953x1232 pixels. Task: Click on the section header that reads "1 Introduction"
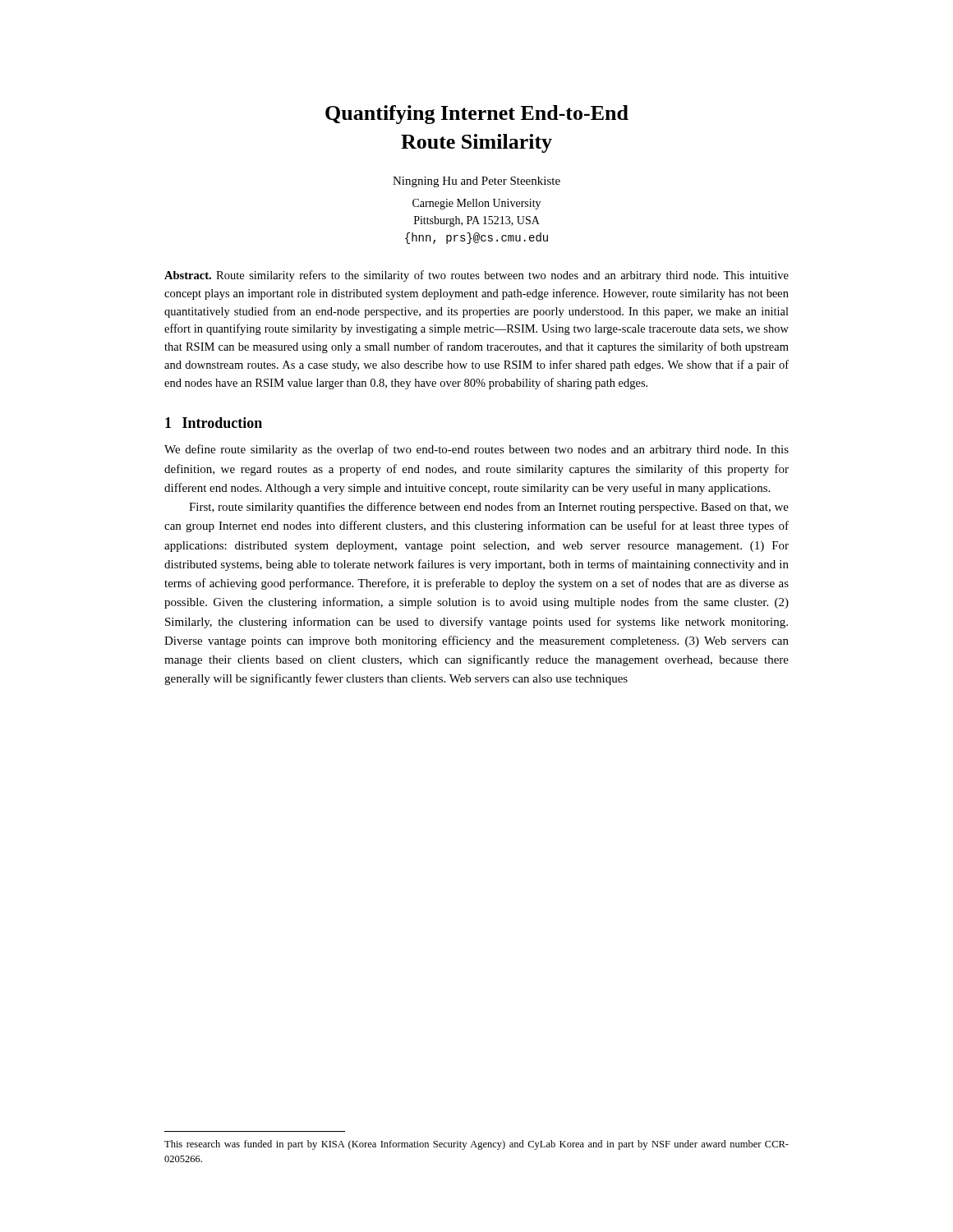[x=213, y=423]
